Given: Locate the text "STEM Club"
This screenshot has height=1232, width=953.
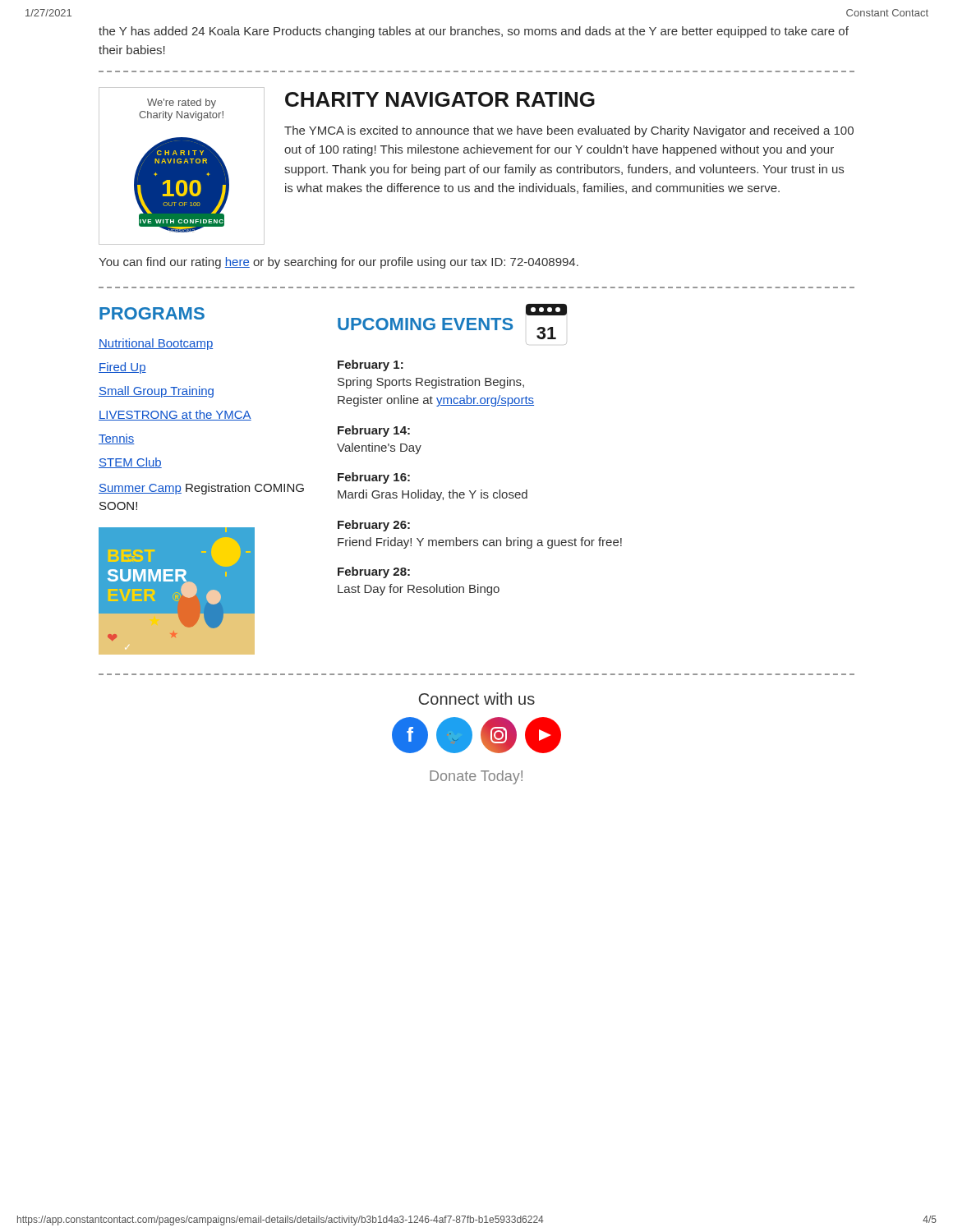Looking at the screenshot, I should click(130, 463).
